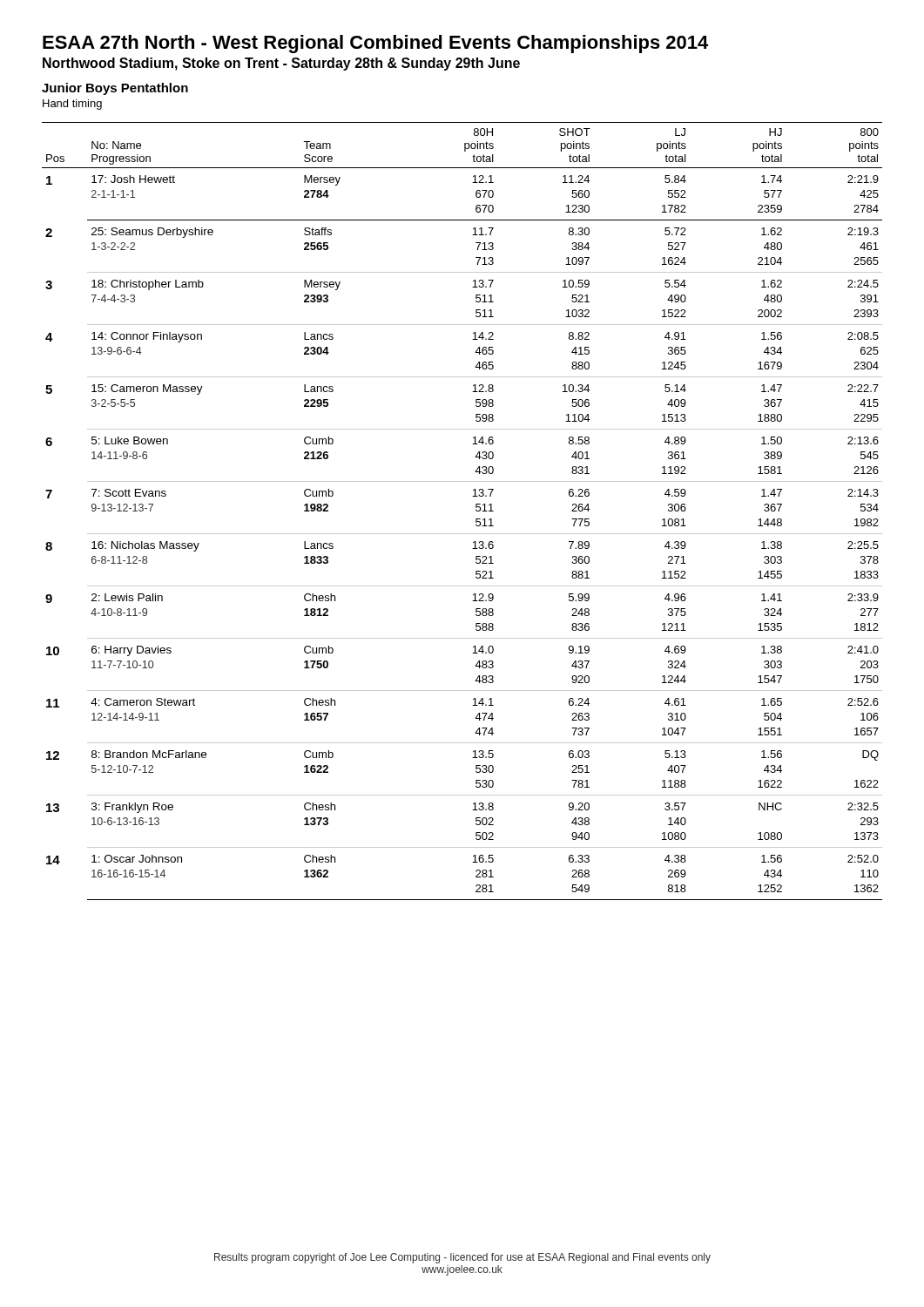
Task: Point to the title beginning "ESAA 27th North - West Regional Combined"
Action: coord(375,42)
